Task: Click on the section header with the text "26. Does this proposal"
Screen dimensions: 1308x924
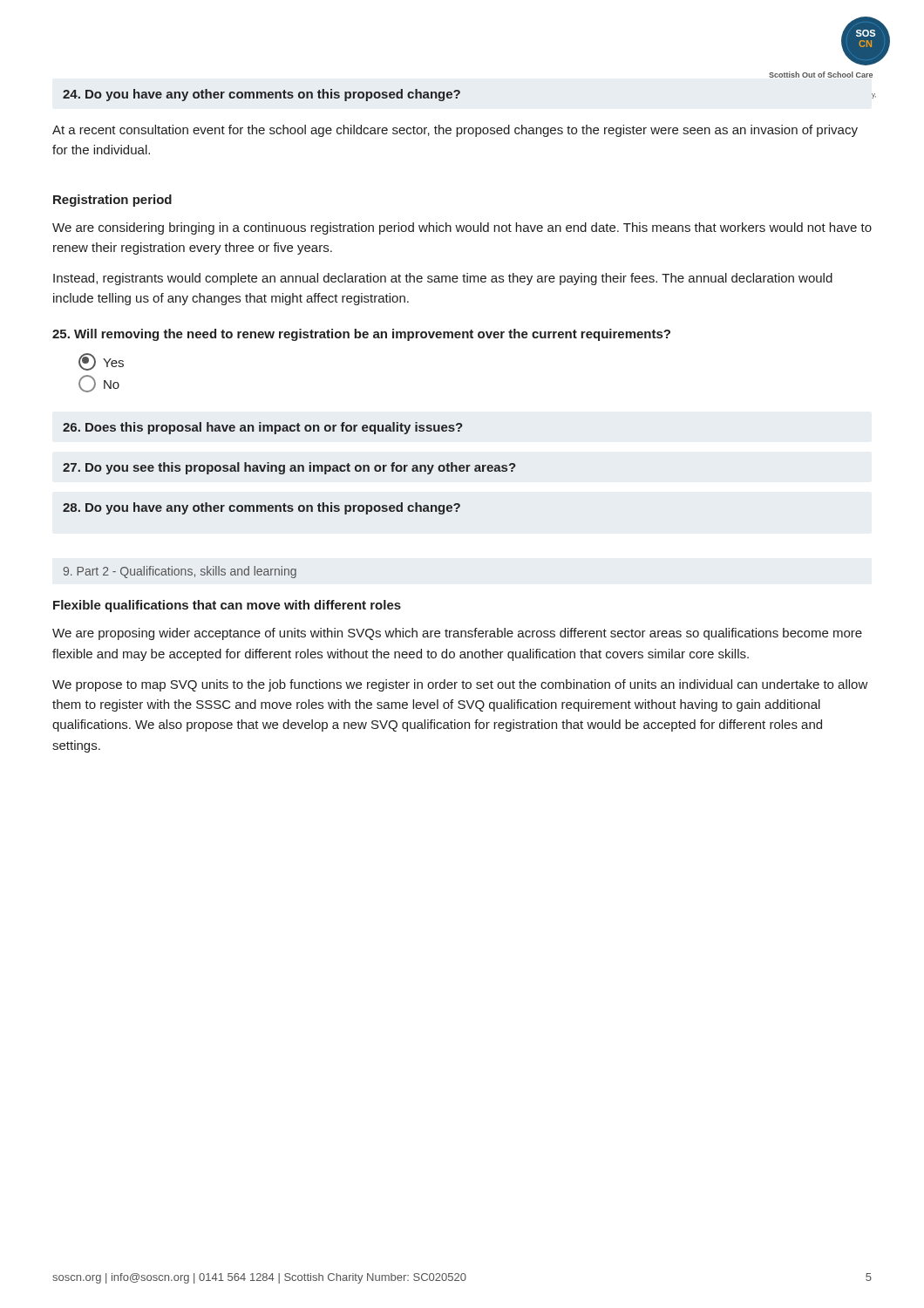Action: coord(263,427)
